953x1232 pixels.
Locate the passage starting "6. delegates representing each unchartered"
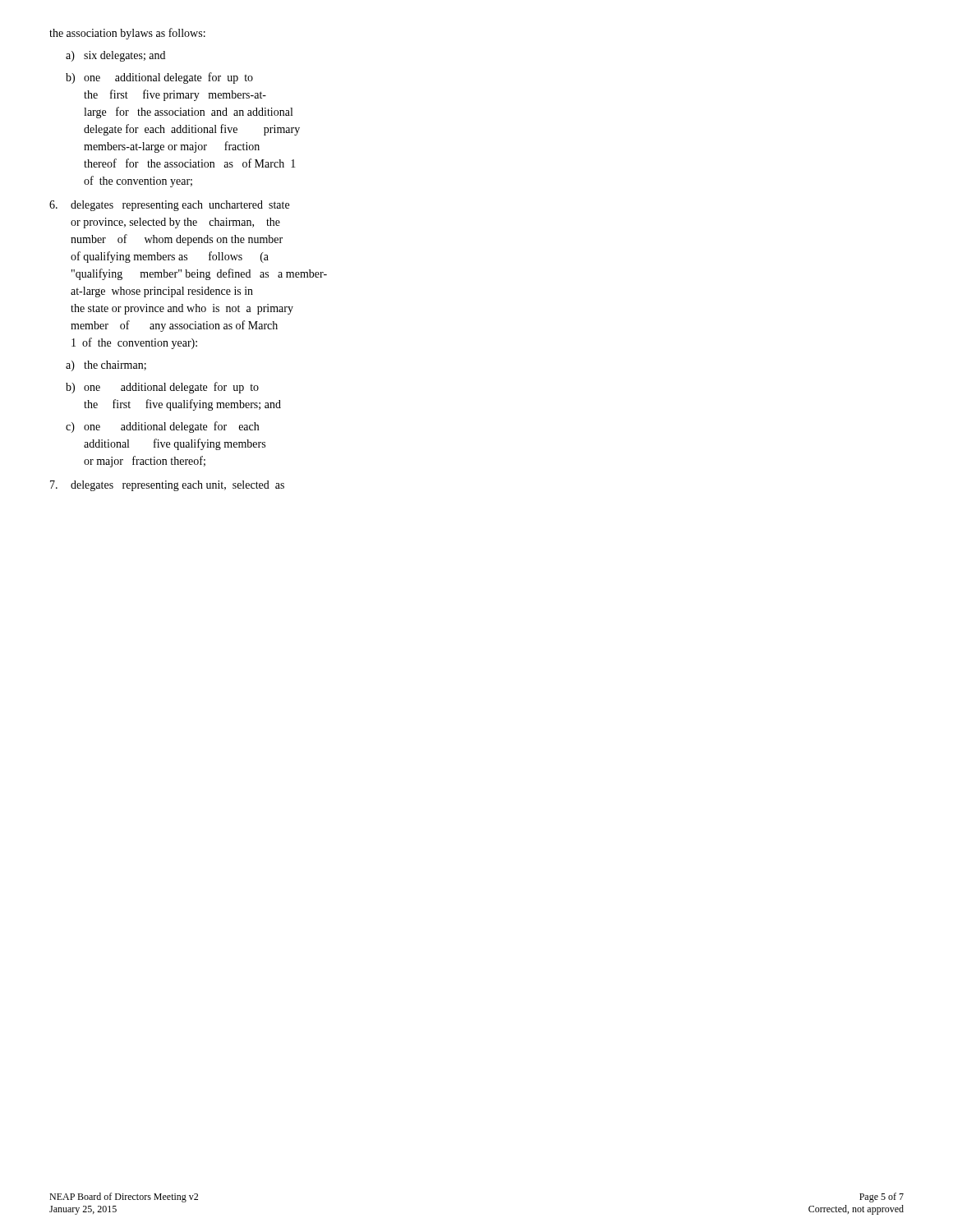click(x=189, y=274)
